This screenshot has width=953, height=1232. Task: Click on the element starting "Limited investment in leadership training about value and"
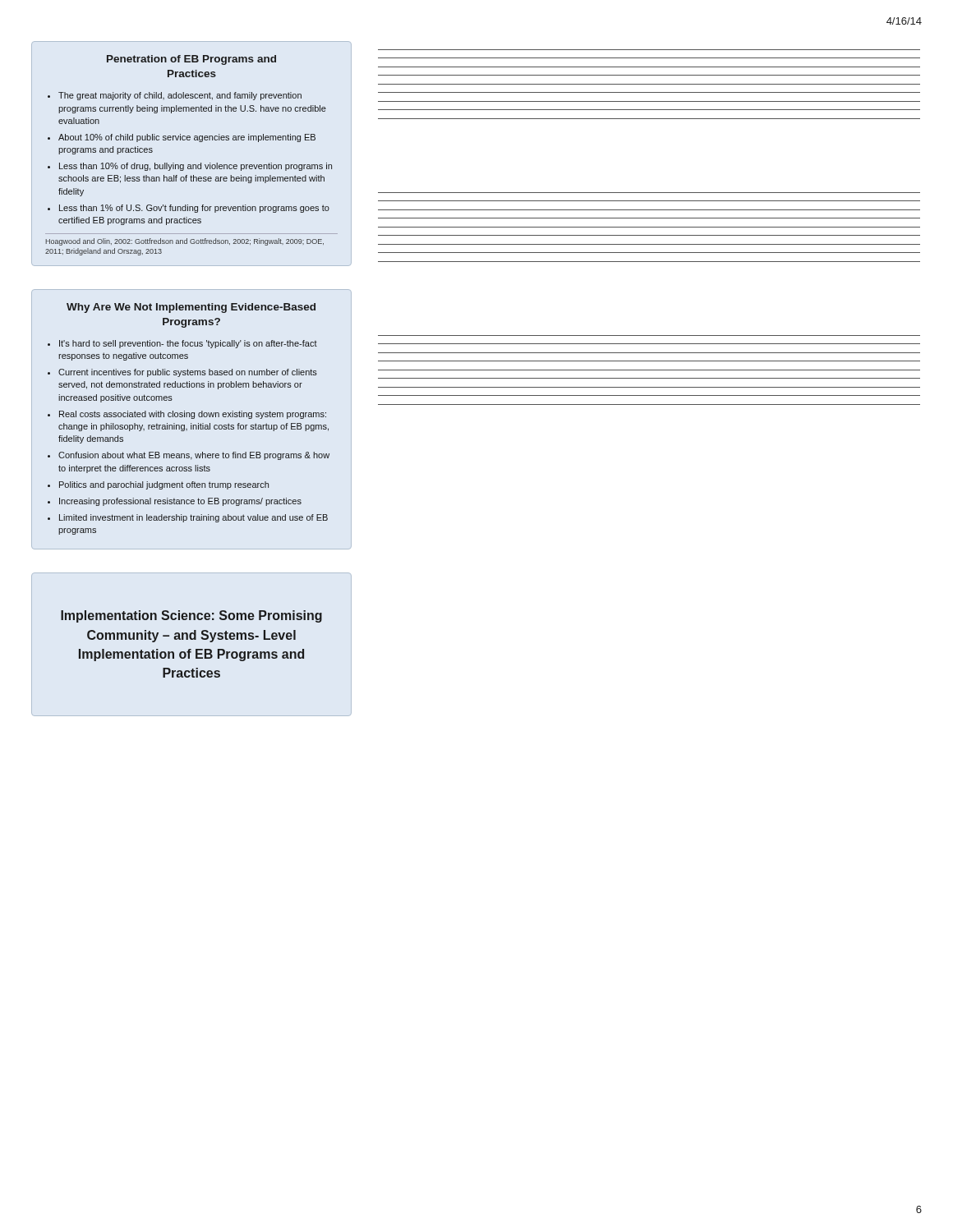[x=193, y=524]
